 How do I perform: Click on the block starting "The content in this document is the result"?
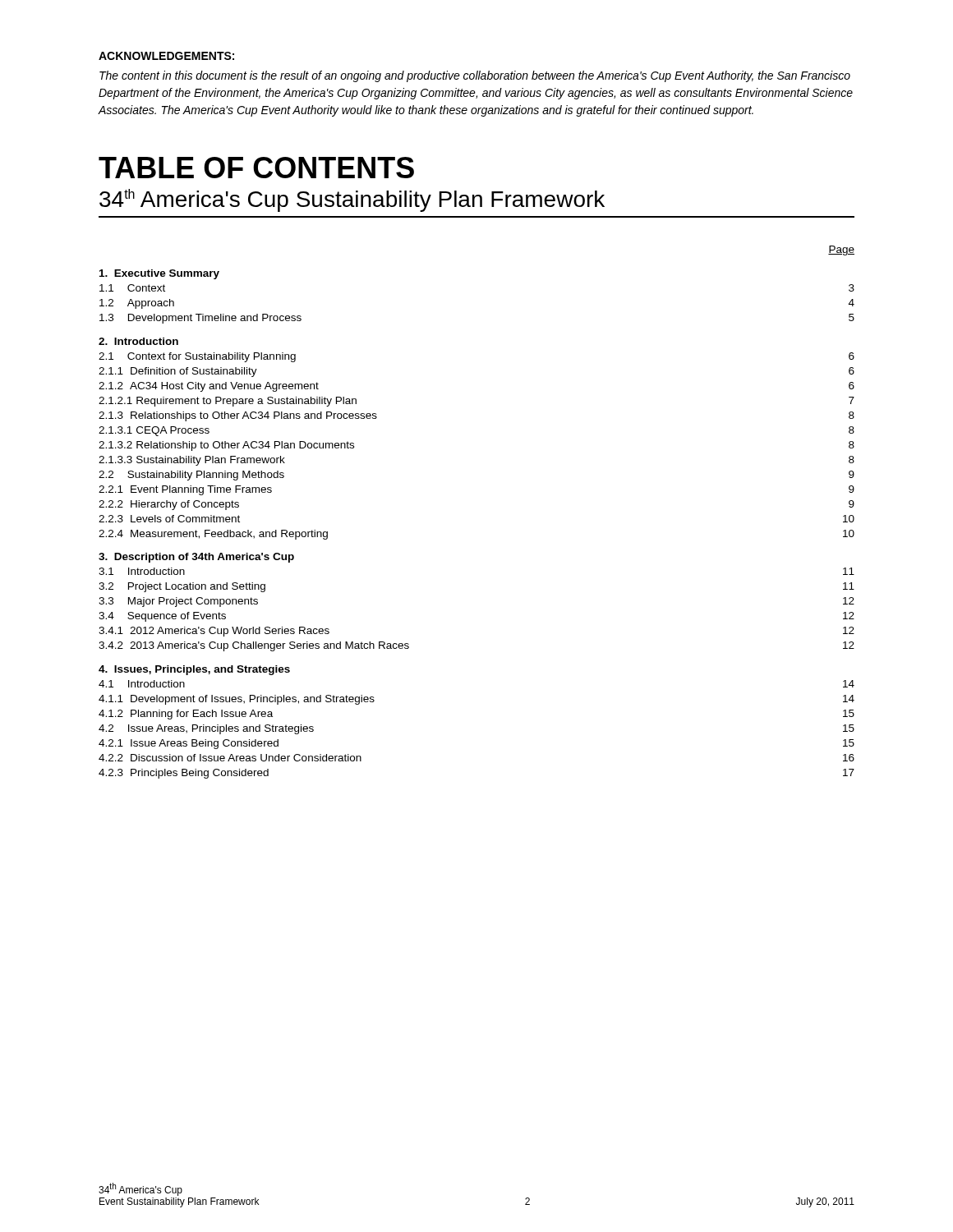[476, 93]
